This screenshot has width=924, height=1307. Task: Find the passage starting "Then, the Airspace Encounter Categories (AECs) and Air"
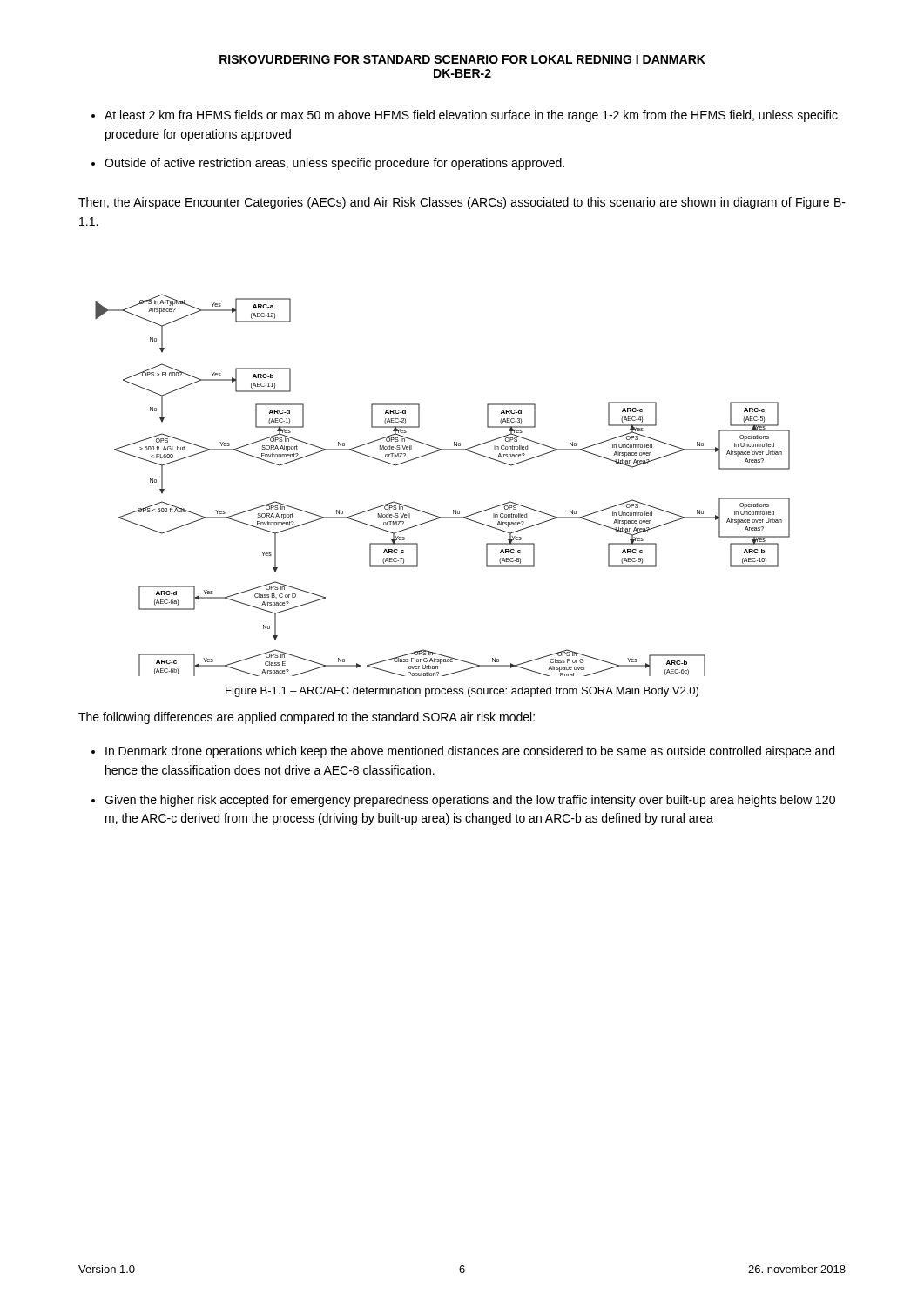tap(462, 212)
